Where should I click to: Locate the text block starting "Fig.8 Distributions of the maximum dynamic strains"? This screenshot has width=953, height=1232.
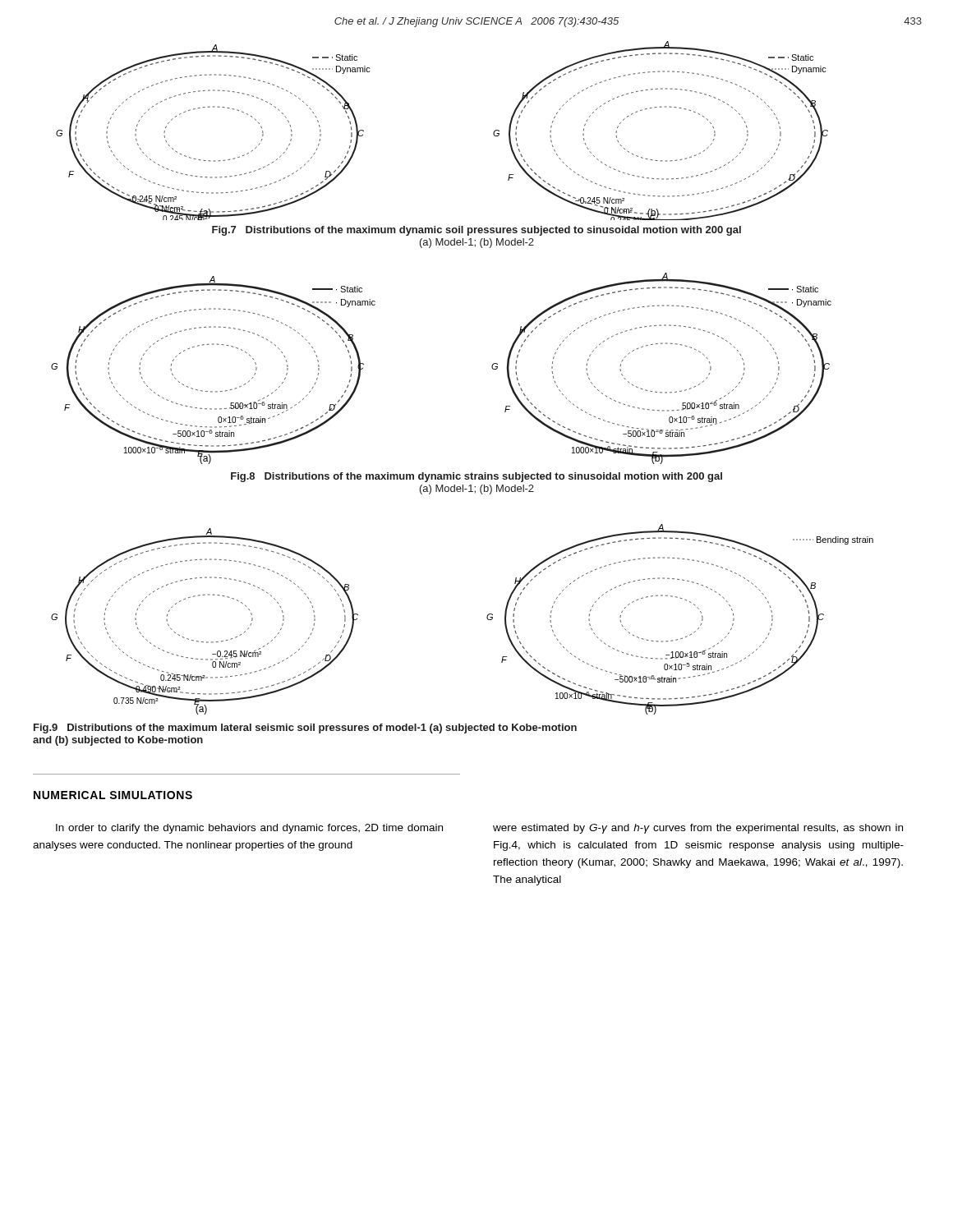(x=476, y=482)
